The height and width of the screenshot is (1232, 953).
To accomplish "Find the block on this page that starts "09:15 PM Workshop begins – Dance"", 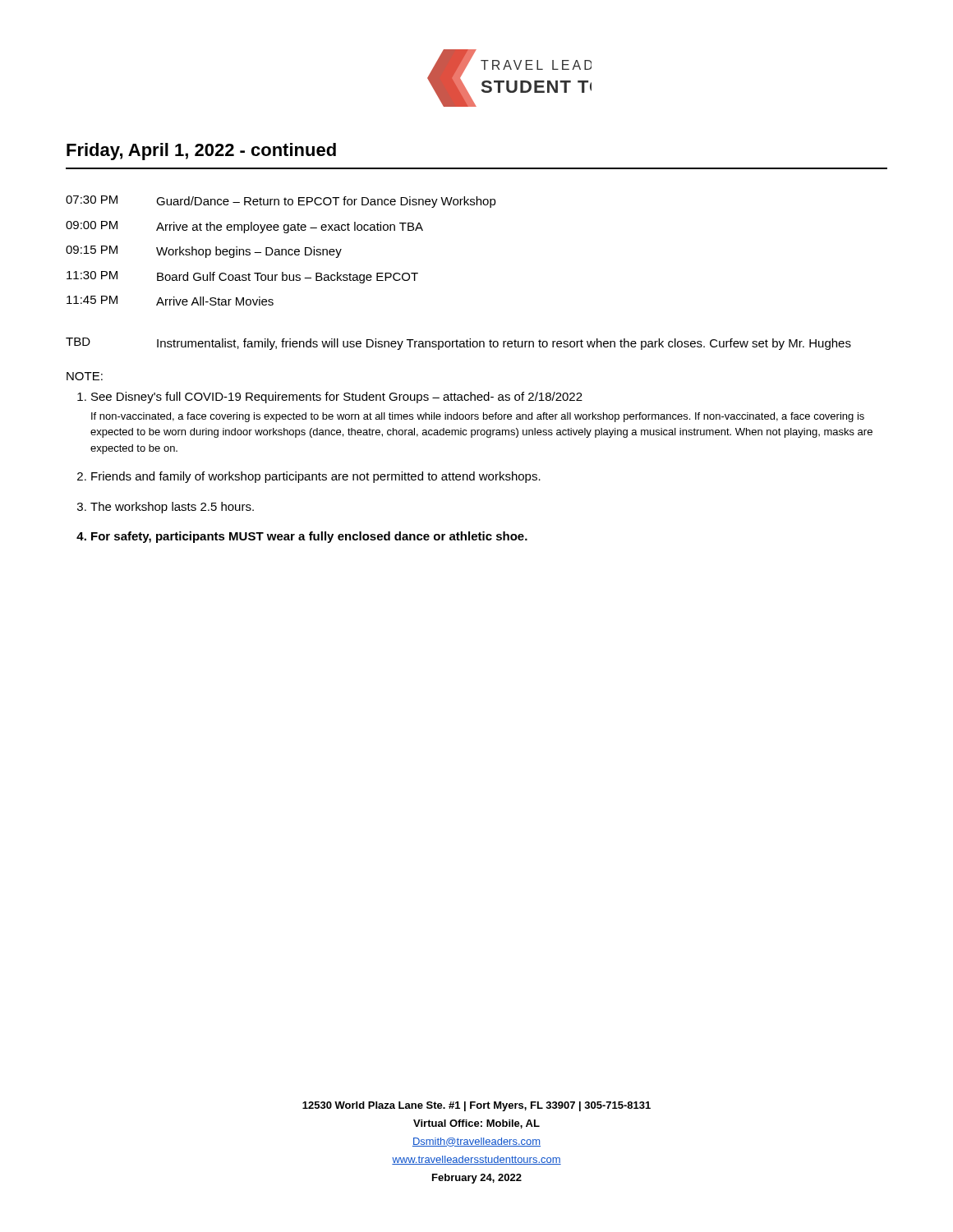I will [x=204, y=252].
